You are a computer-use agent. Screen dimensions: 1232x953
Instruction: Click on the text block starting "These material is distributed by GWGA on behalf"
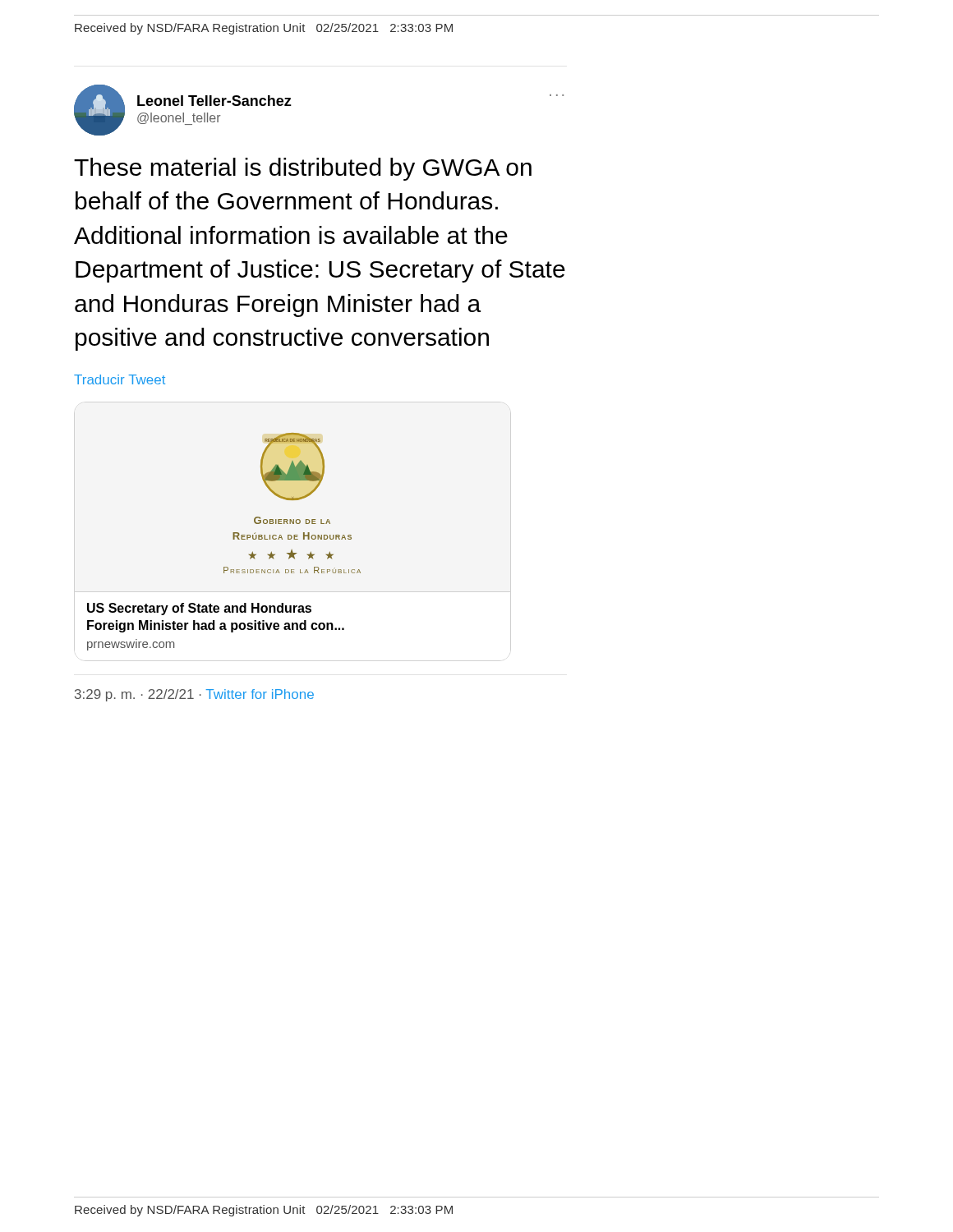click(320, 252)
